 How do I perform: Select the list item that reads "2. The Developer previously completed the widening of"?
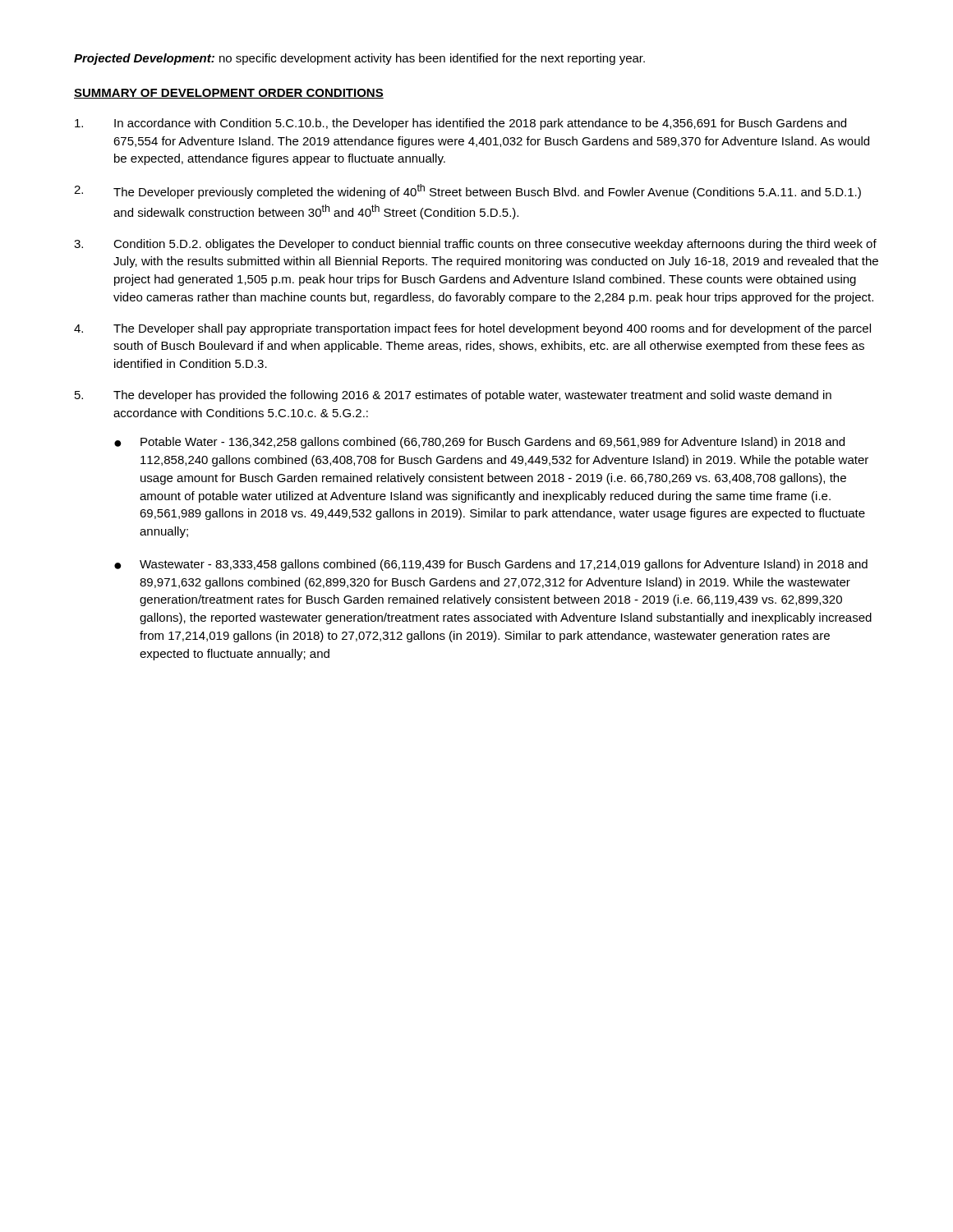pyautogui.click(x=476, y=201)
